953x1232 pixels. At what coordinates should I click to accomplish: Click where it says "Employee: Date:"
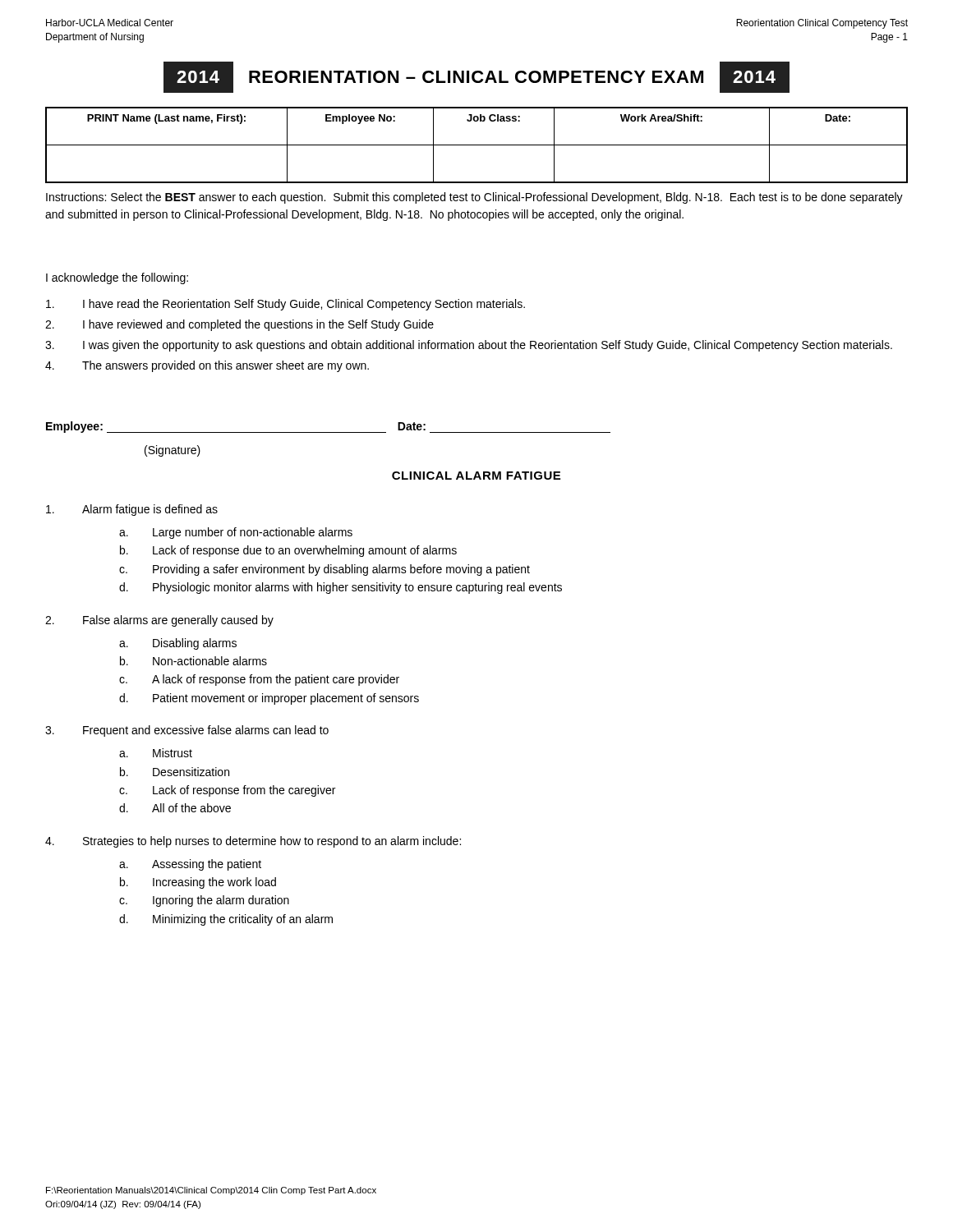point(328,426)
